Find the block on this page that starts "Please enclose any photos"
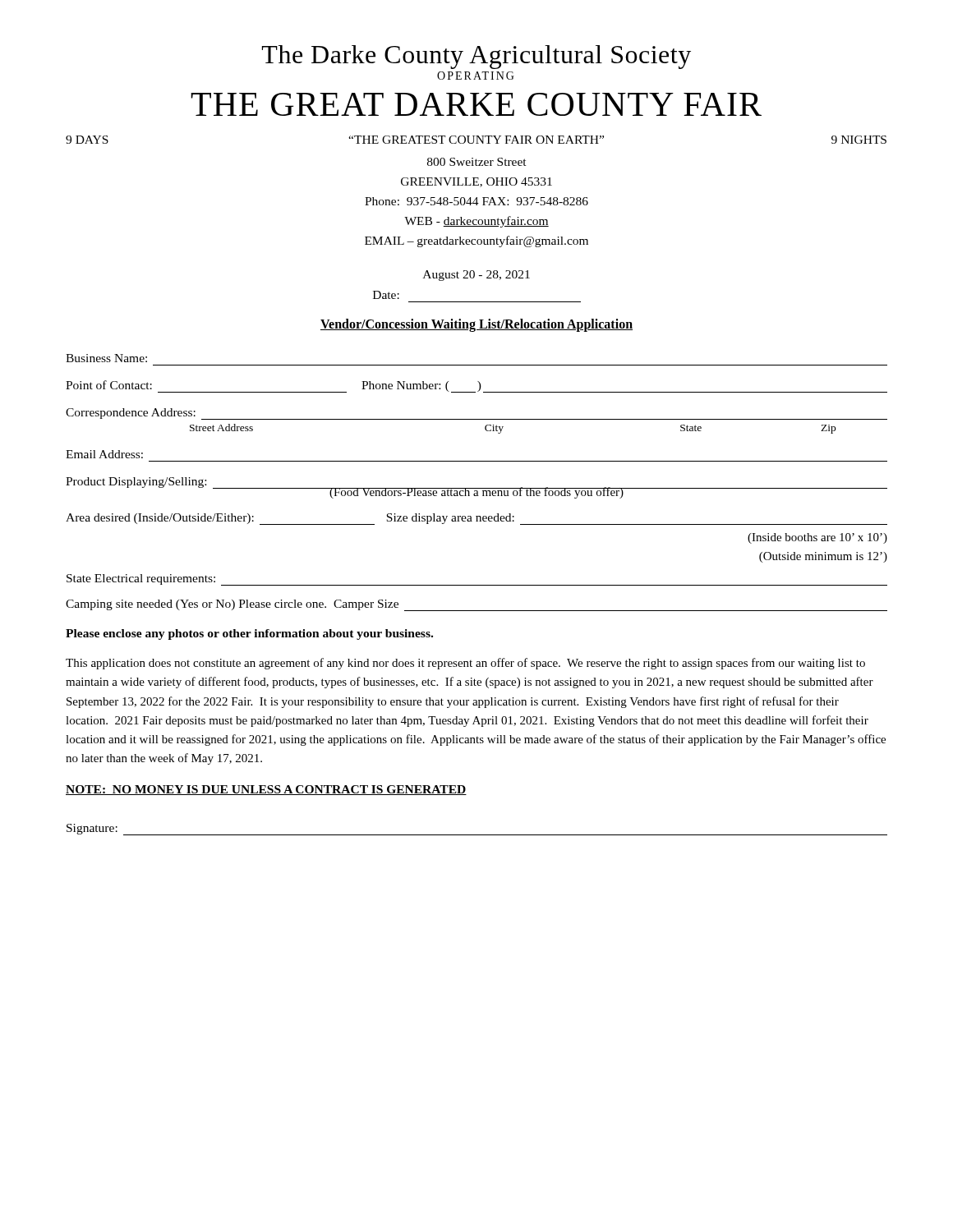This screenshot has width=953, height=1232. pyautogui.click(x=250, y=633)
